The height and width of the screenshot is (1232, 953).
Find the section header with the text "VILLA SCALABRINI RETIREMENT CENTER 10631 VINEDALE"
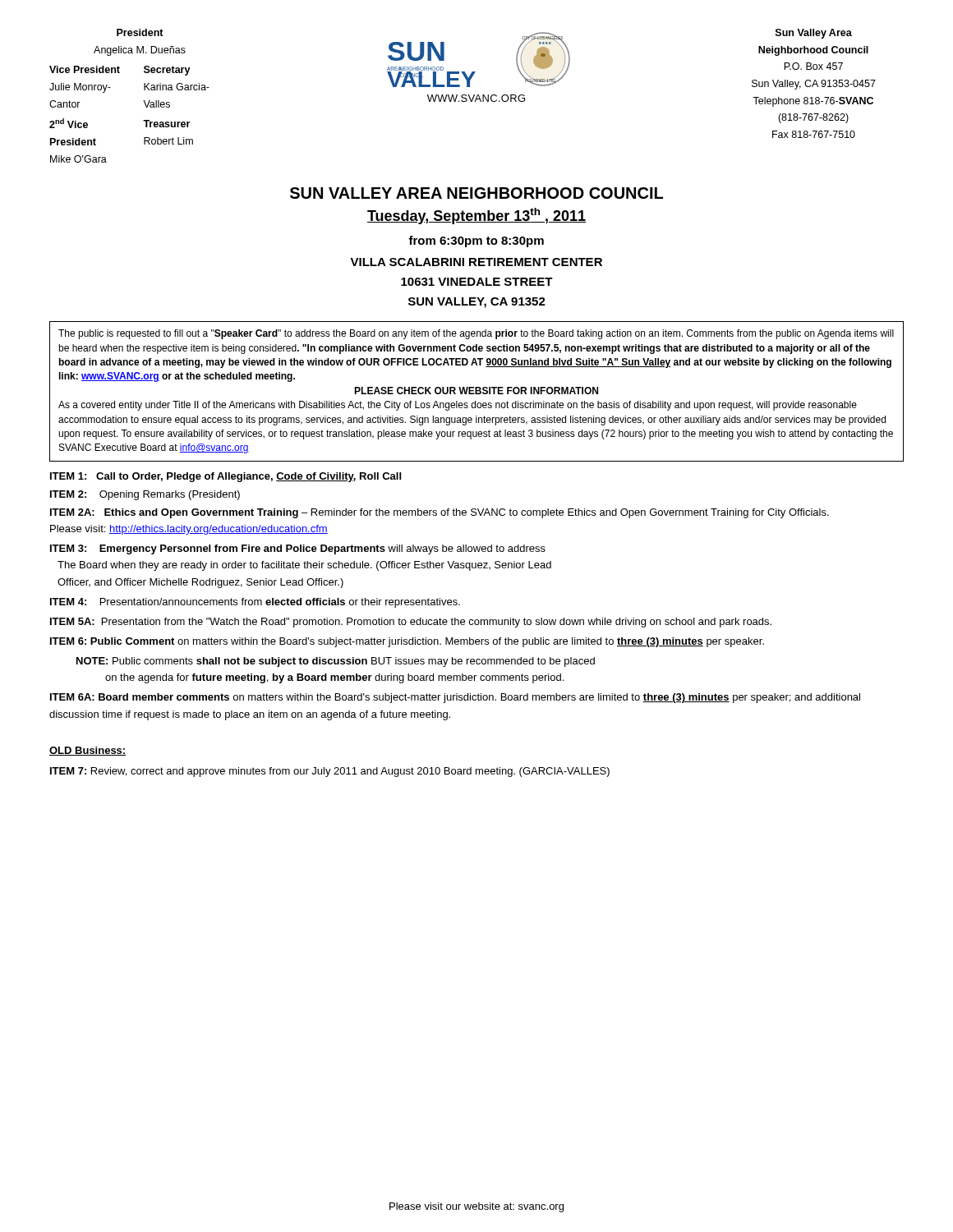(476, 281)
